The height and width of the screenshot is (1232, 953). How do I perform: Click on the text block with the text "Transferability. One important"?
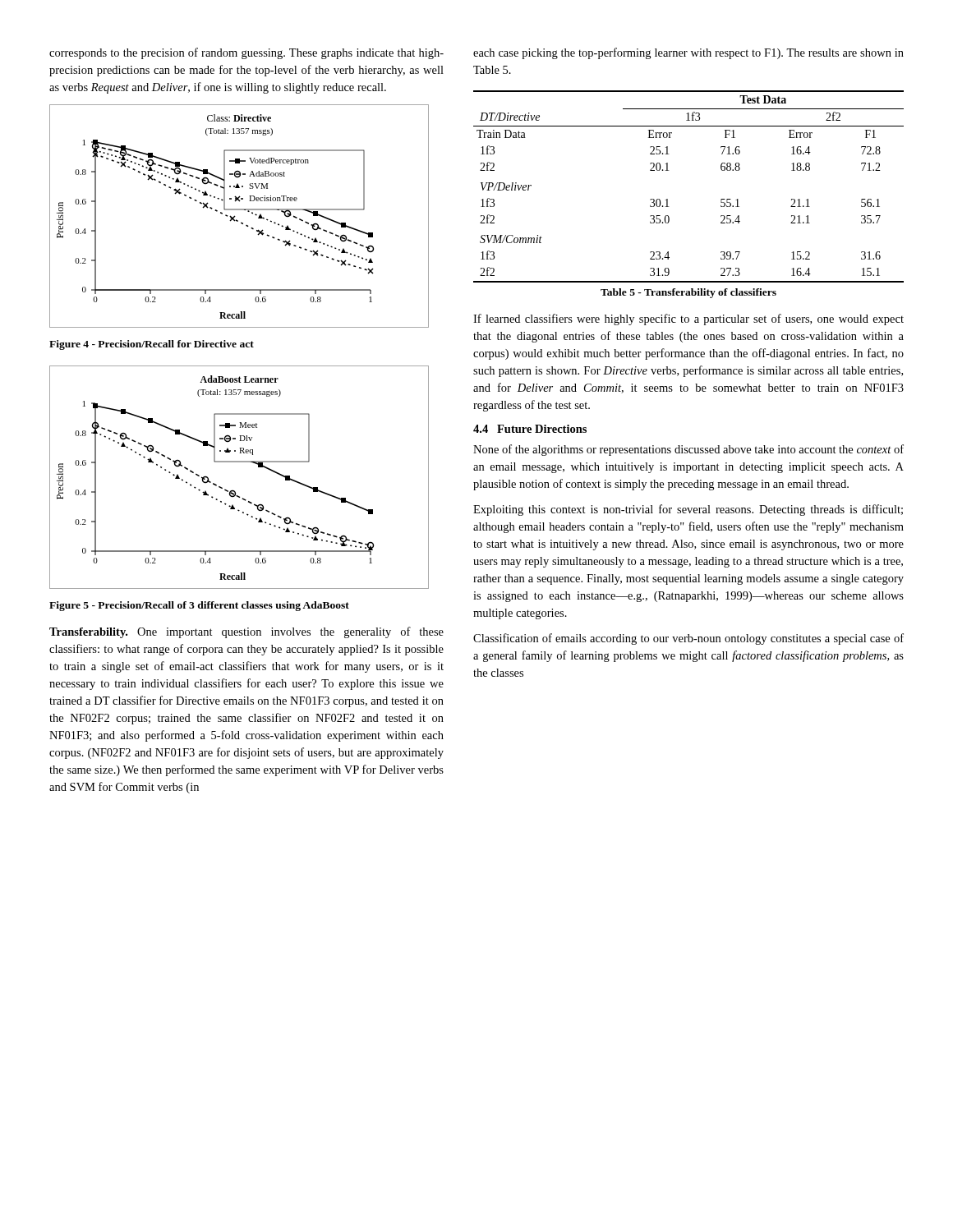246,709
